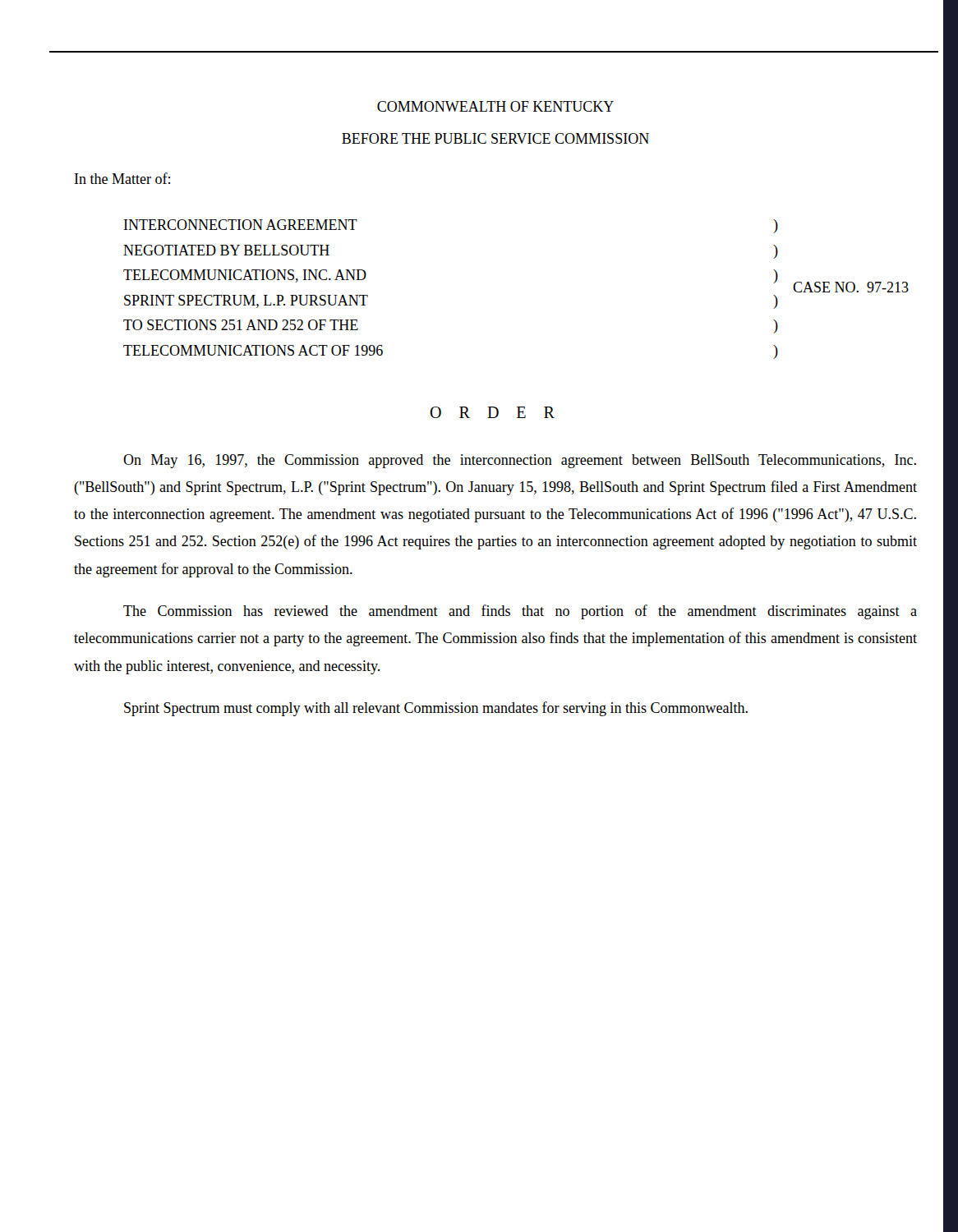The image size is (958, 1232).
Task: Locate the text block starting "COMMONWEALTH OF KENTUCKY"
Action: point(495,107)
